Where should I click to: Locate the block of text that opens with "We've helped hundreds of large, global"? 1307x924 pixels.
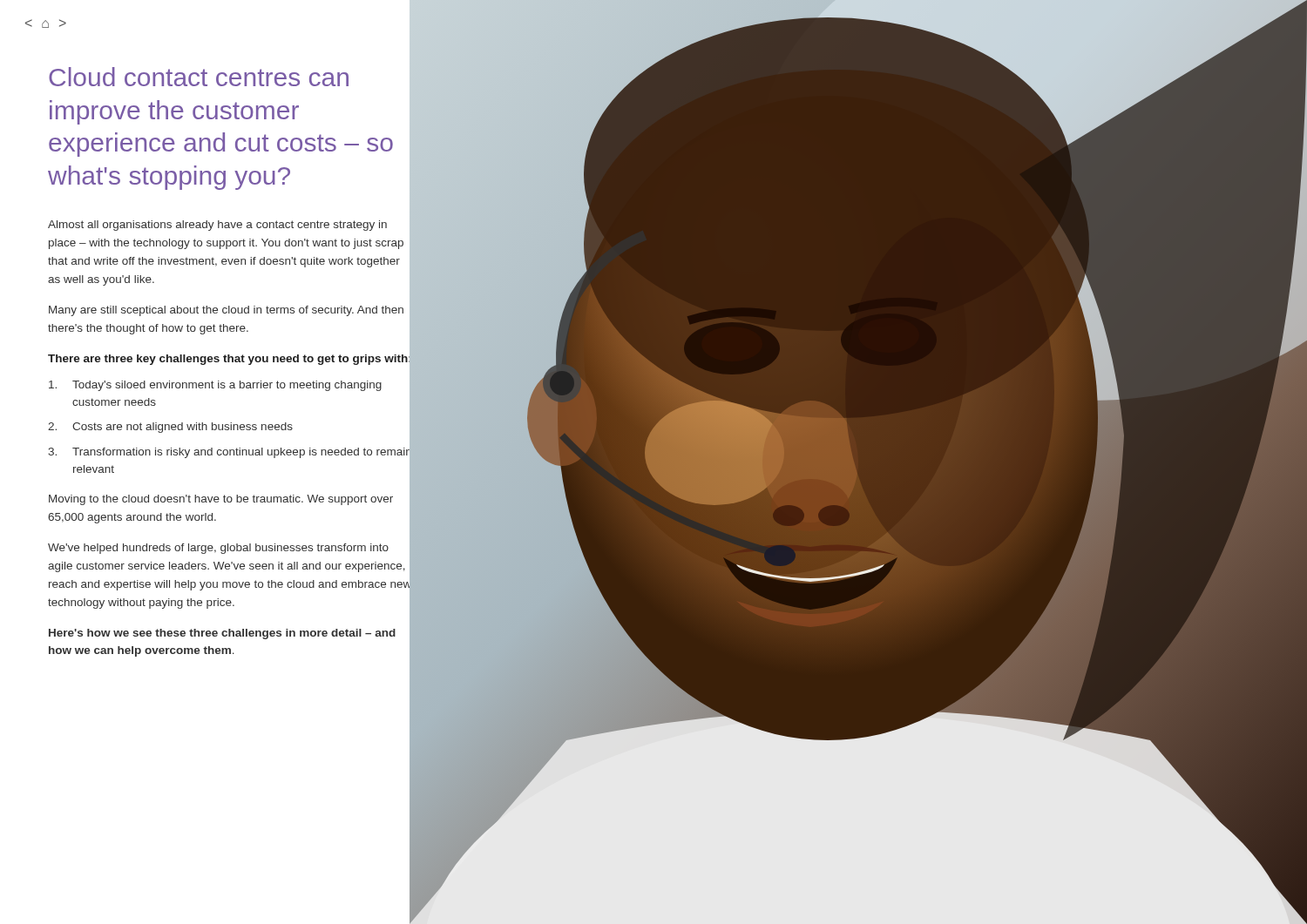click(230, 575)
